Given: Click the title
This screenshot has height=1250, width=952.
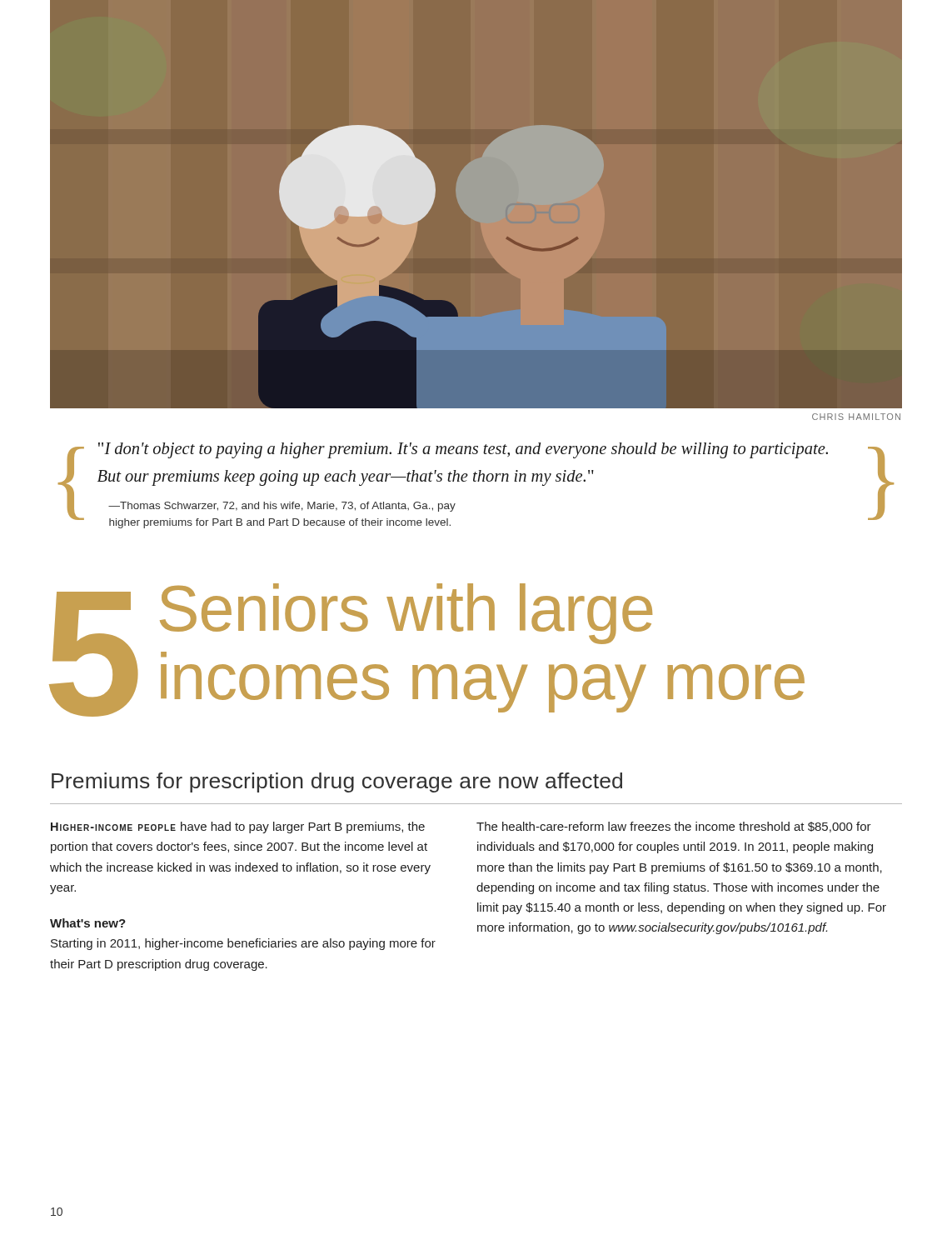Looking at the screenshot, I should click(92, 653).
